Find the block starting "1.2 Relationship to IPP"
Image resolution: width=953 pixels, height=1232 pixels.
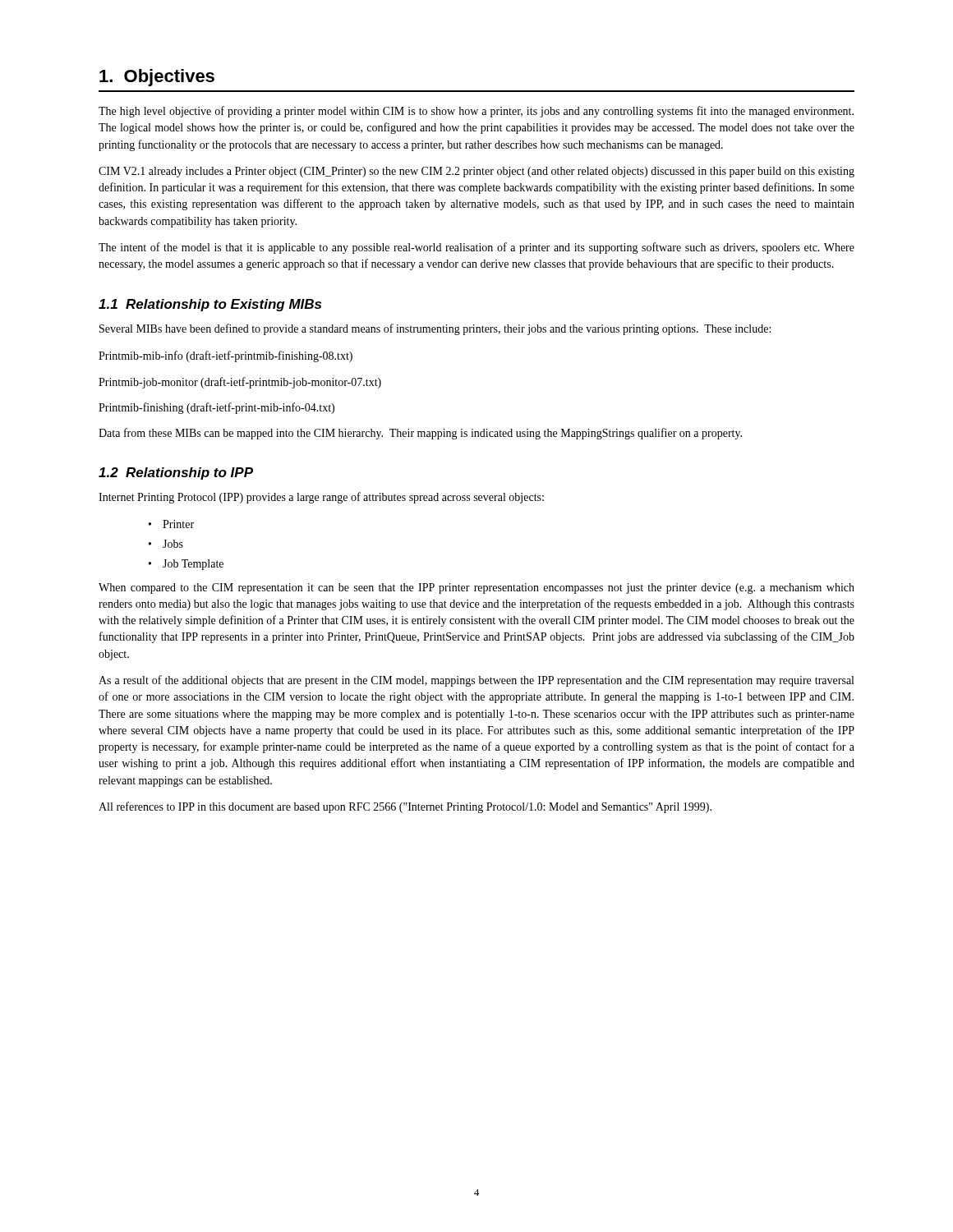tap(176, 473)
